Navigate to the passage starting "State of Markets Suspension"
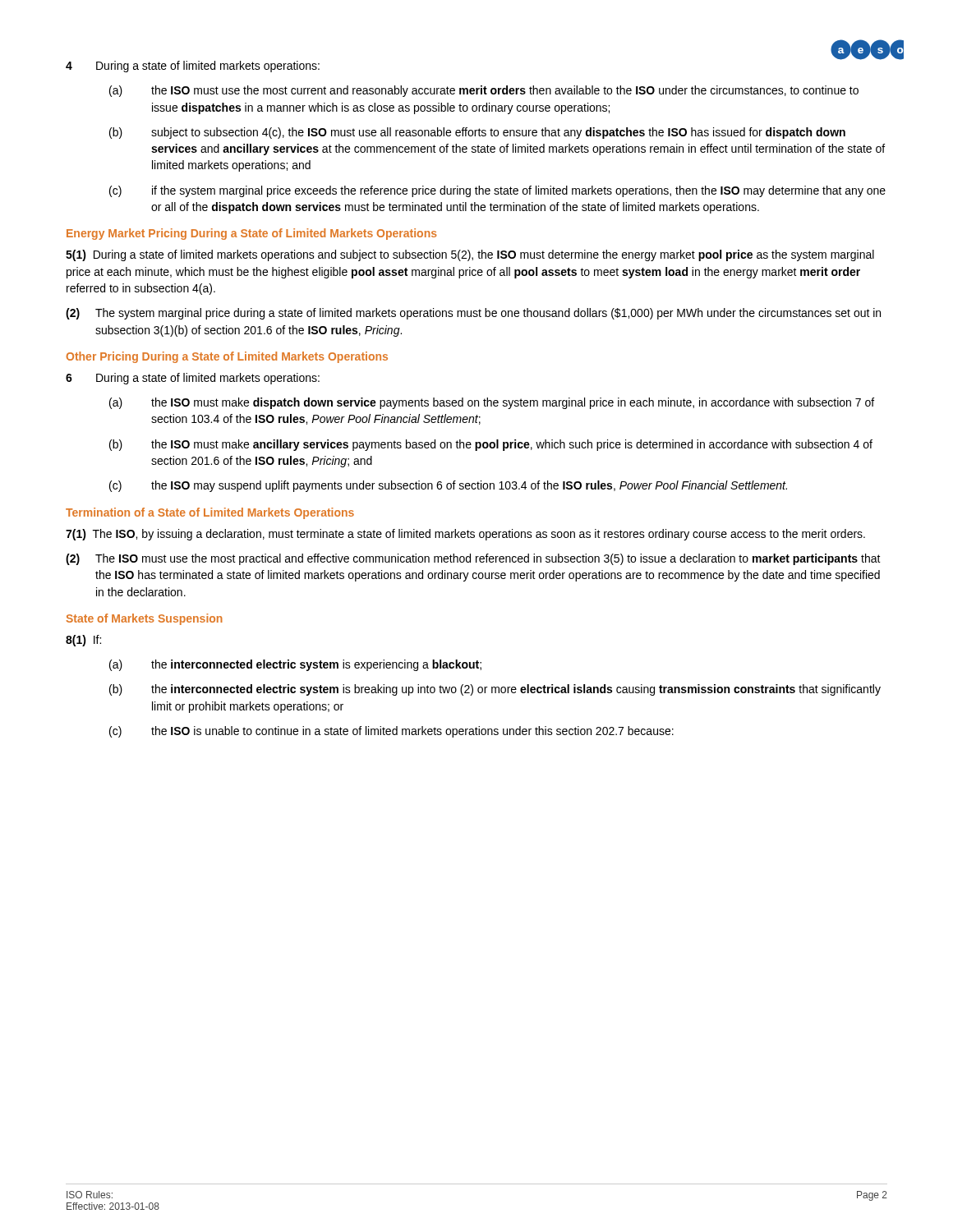Viewport: 953px width, 1232px height. 144,618
